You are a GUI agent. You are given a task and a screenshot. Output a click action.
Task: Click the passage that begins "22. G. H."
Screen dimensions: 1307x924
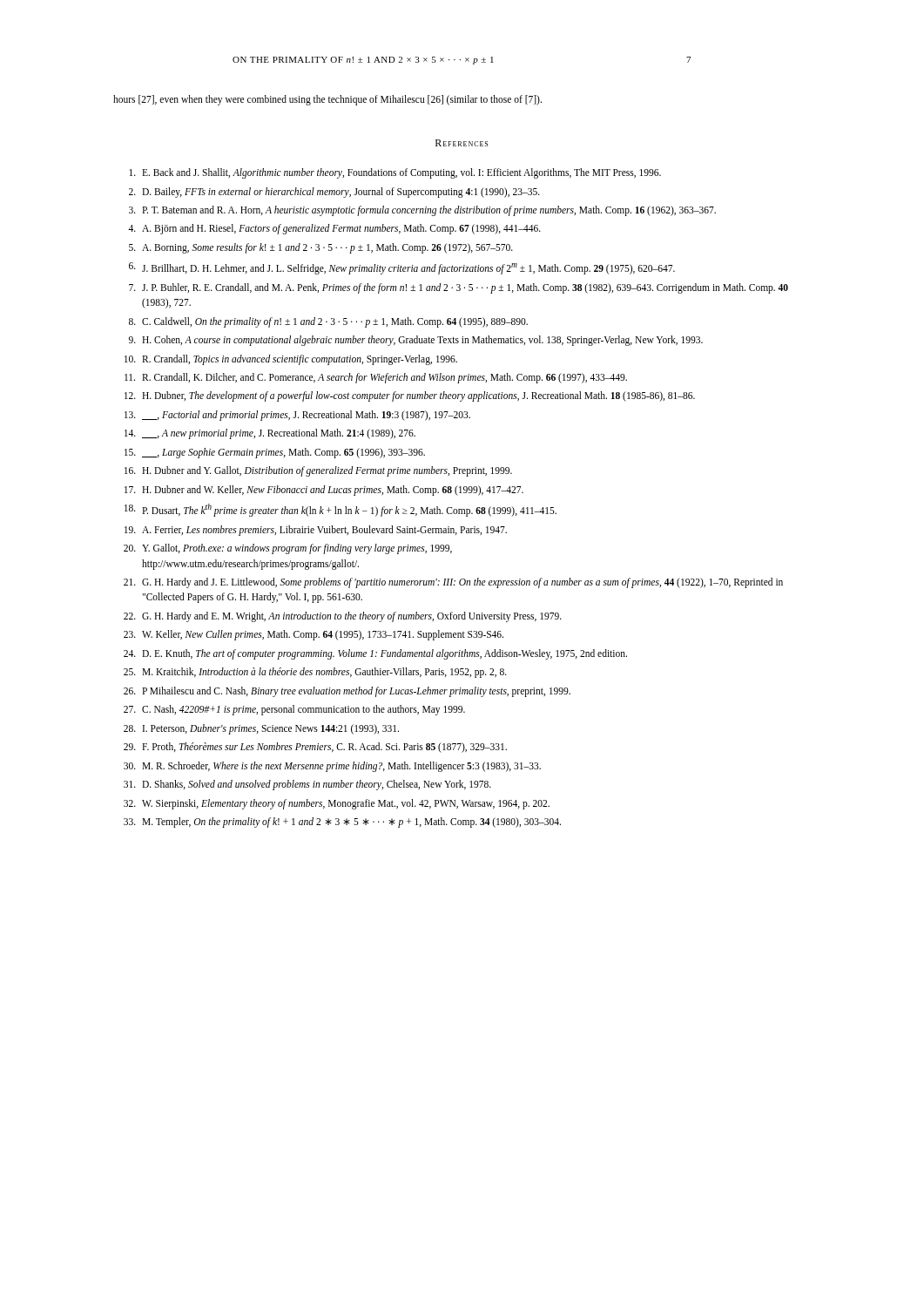(x=338, y=617)
